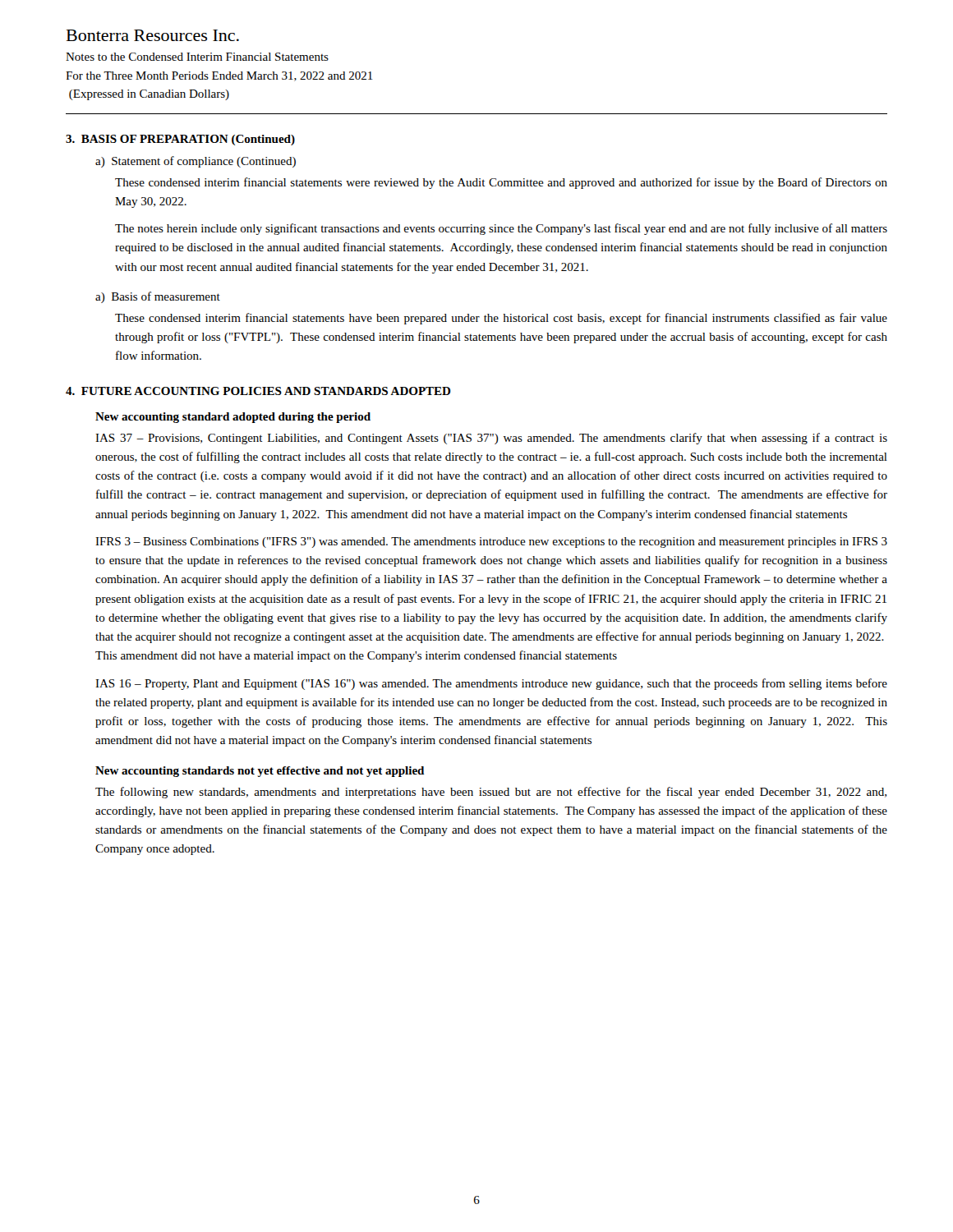
Task: Where is the passage that starts "IFRS 3 – Business Combinations ("IFRS"?
Action: [491, 598]
